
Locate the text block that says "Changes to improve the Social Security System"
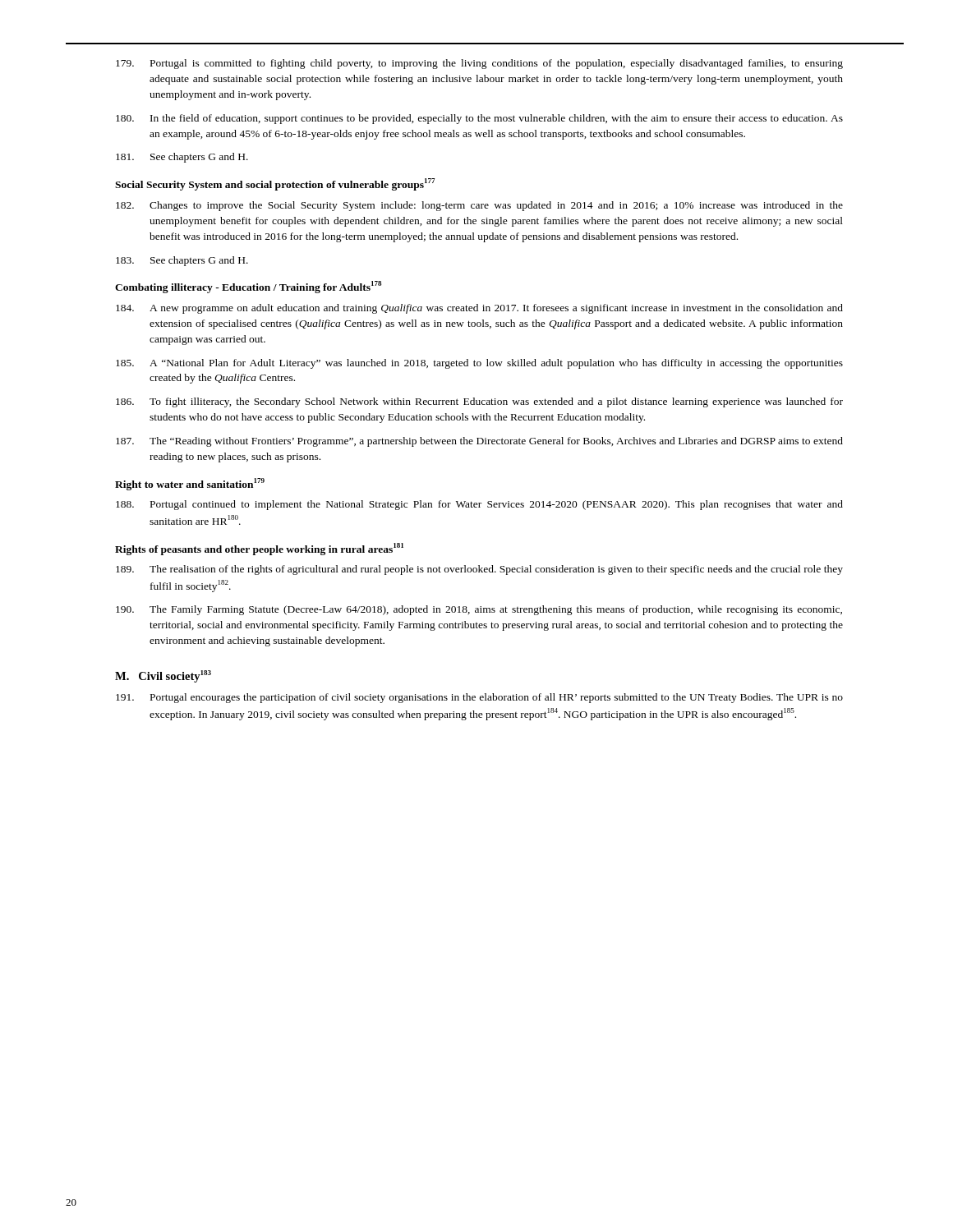click(479, 221)
